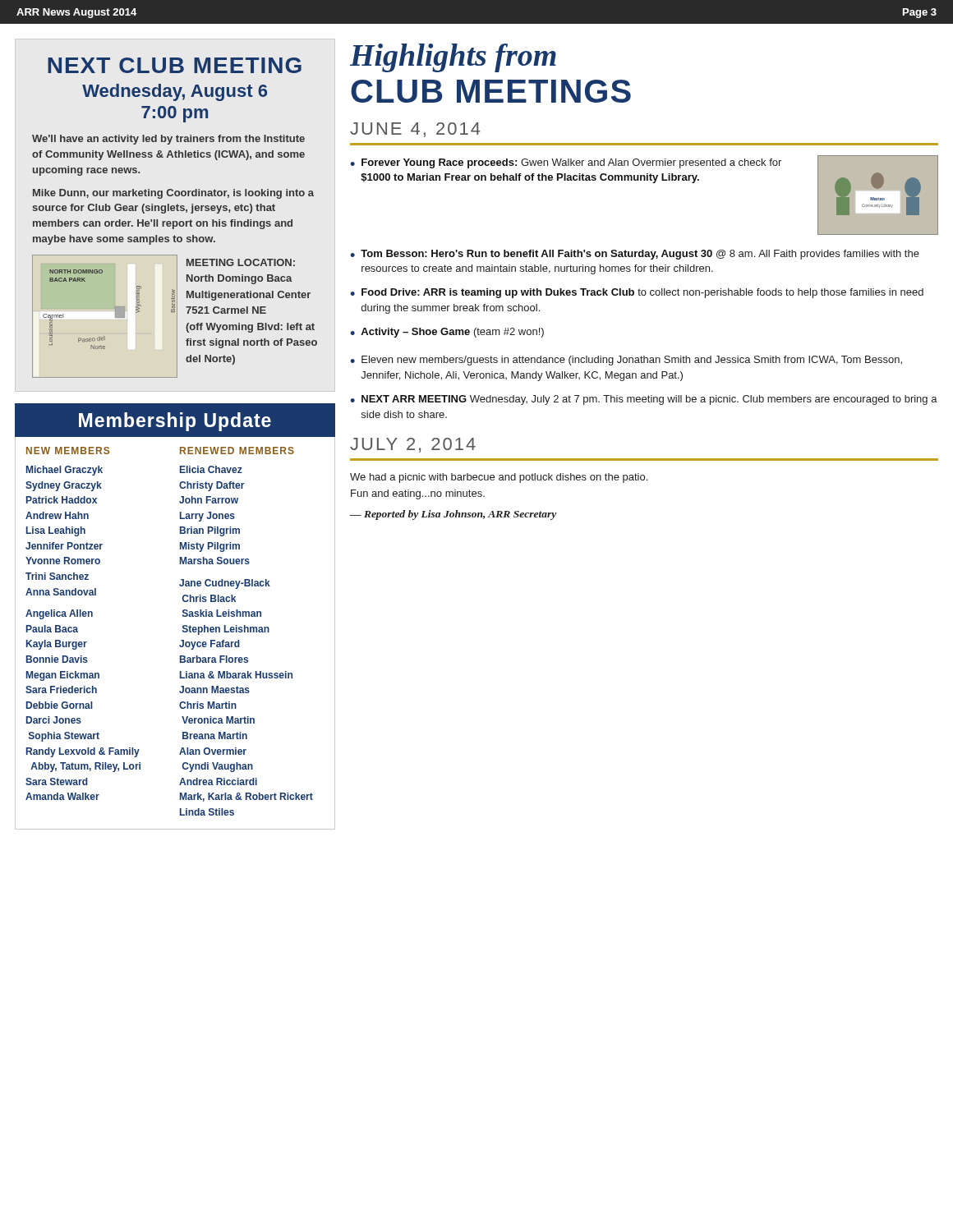The height and width of the screenshot is (1232, 953).
Task: Find the element starting "• Activity – Shoe Game (team #2"
Action: click(x=447, y=333)
